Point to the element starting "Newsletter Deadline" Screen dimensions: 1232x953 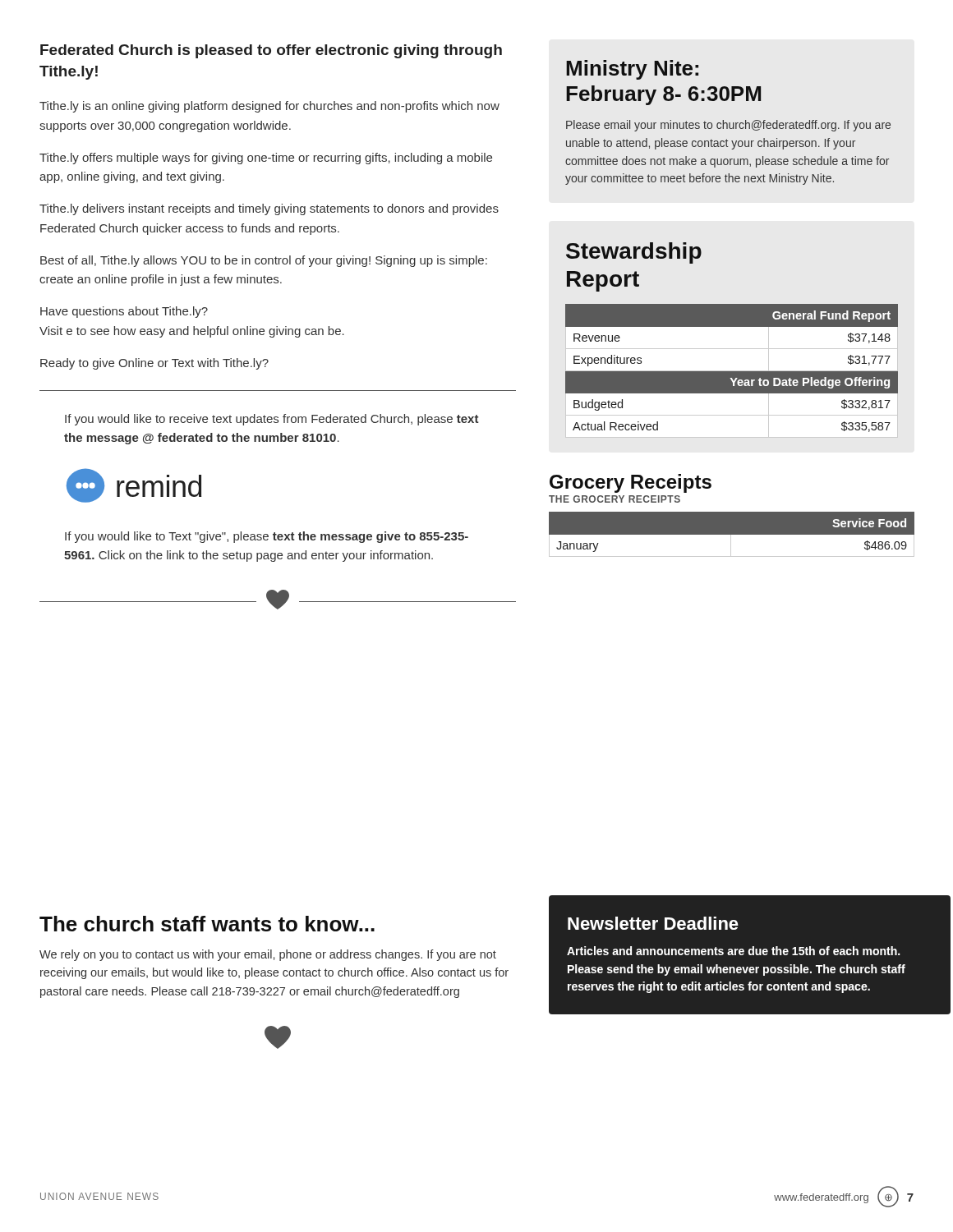pos(653,924)
